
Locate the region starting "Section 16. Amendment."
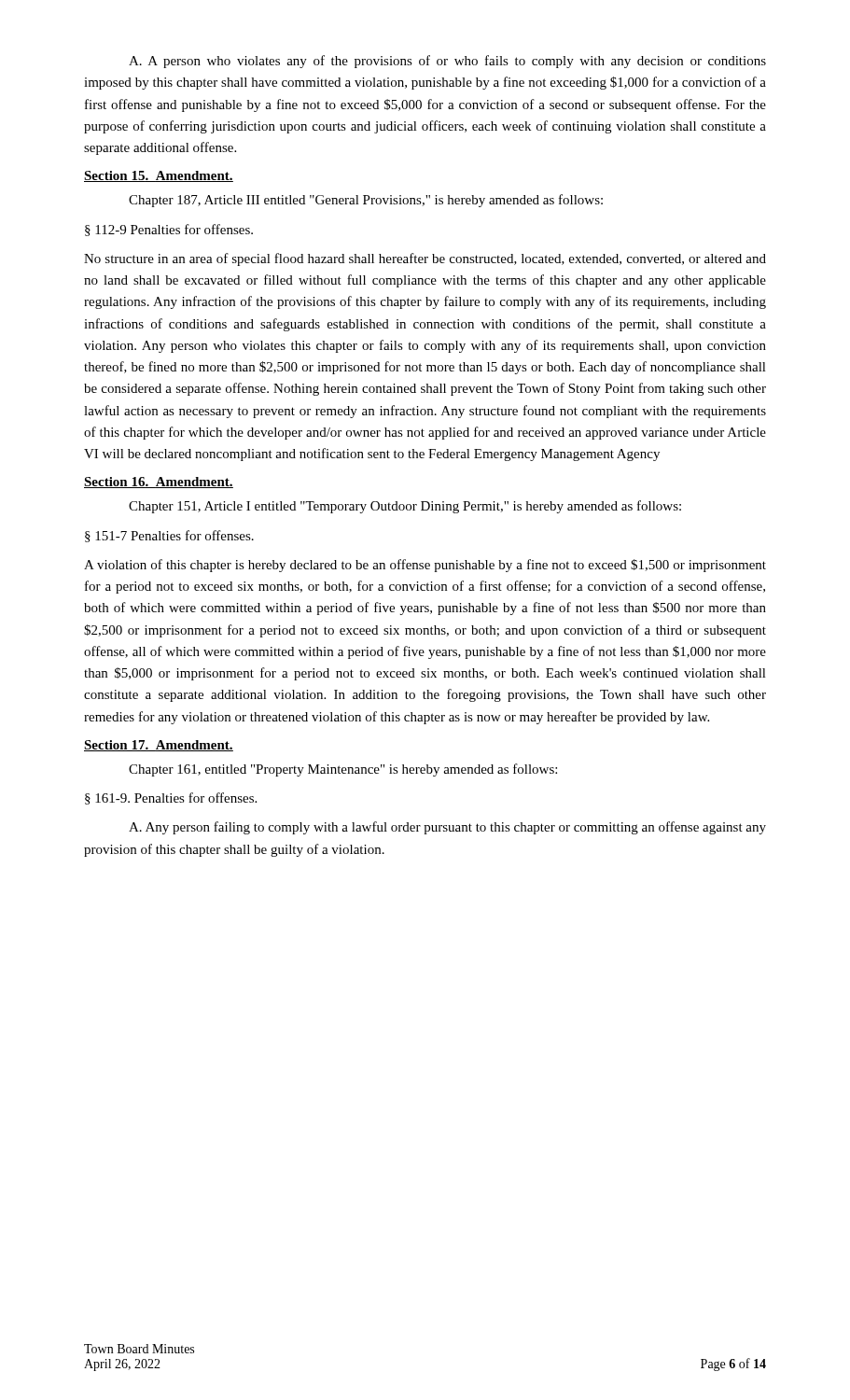158,482
